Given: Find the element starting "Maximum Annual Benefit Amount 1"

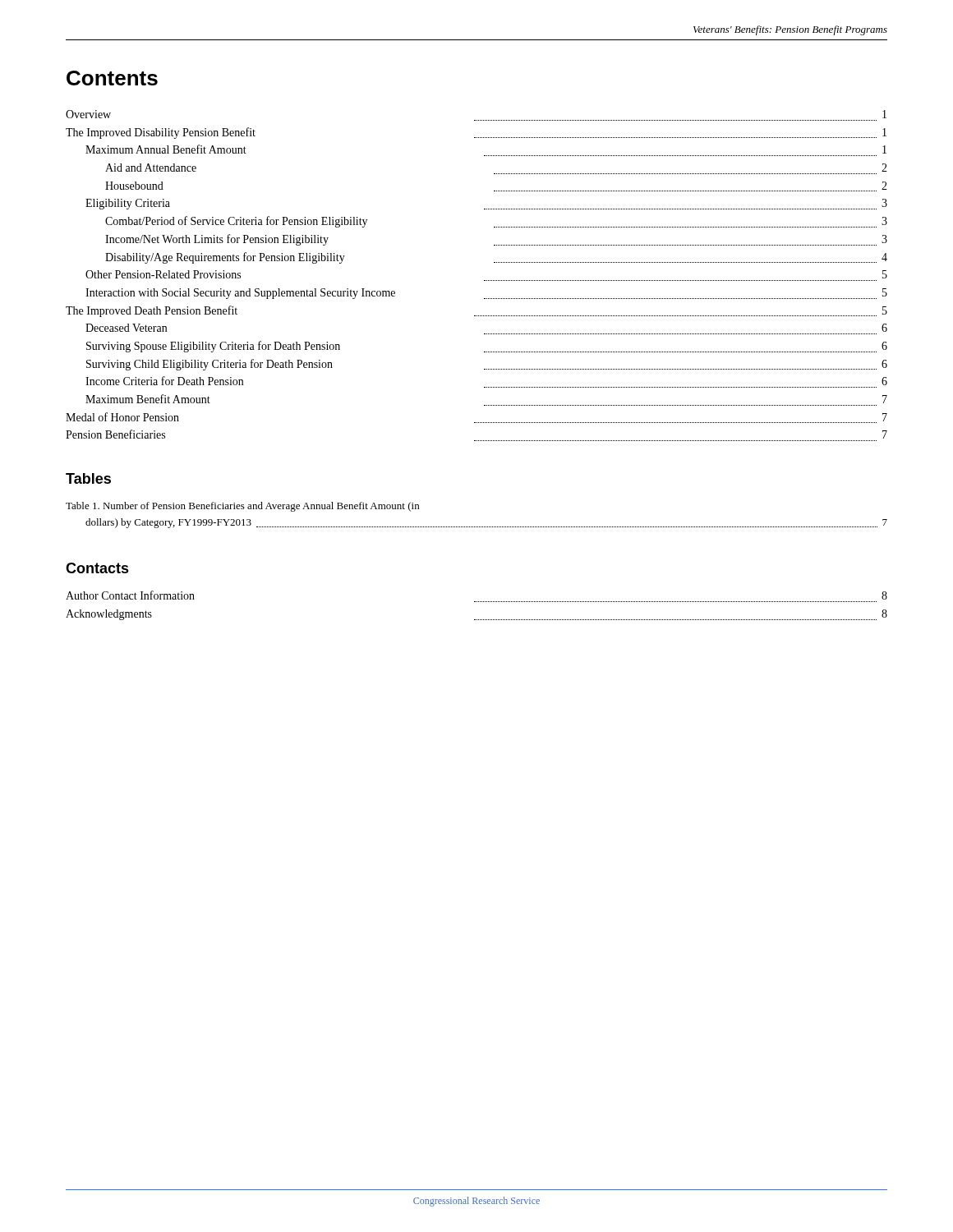Looking at the screenshot, I should coord(486,150).
